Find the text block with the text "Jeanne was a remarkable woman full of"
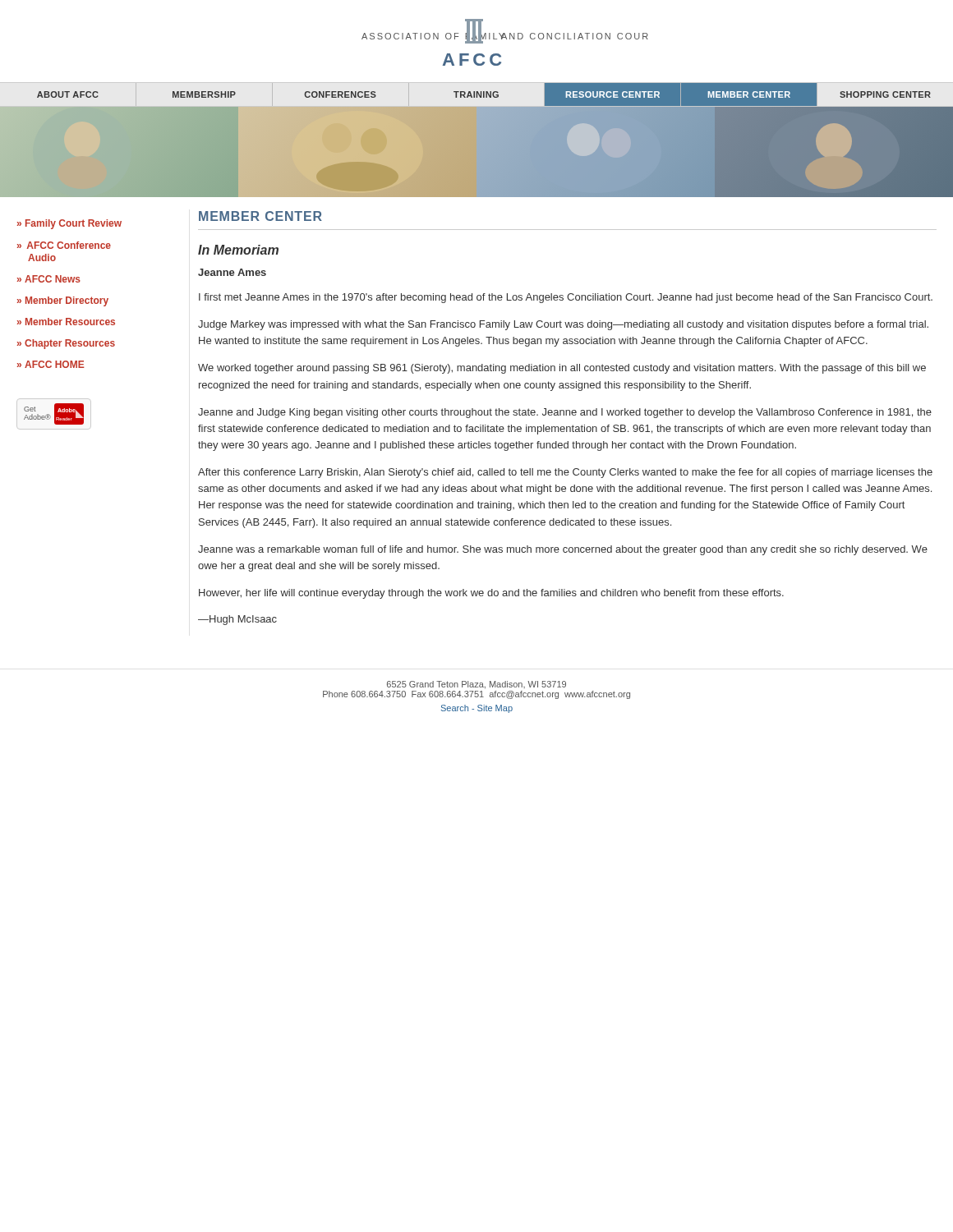Viewport: 953px width, 1232px height. pos(567,558)
